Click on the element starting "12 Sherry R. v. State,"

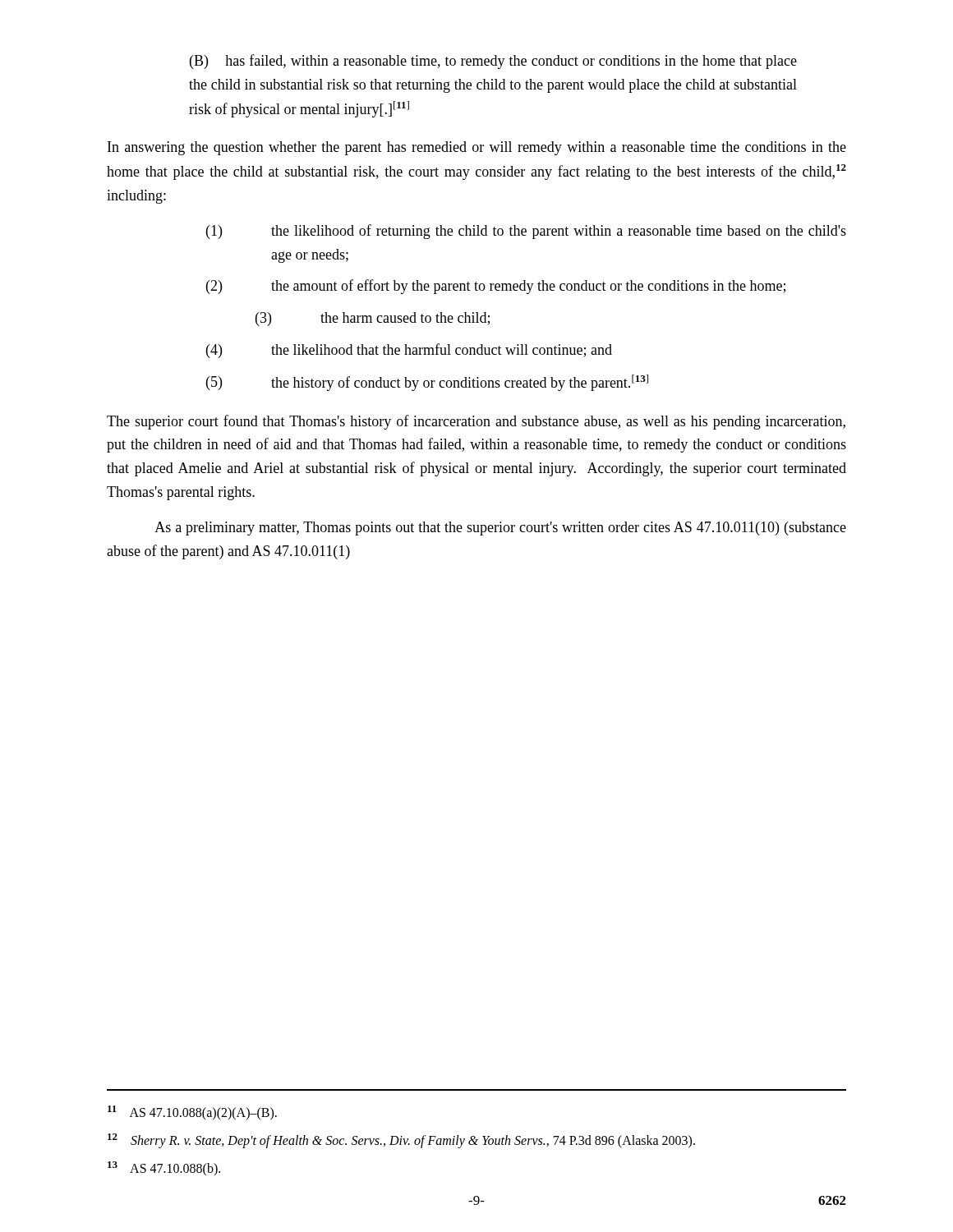(x=401, y=1139)
